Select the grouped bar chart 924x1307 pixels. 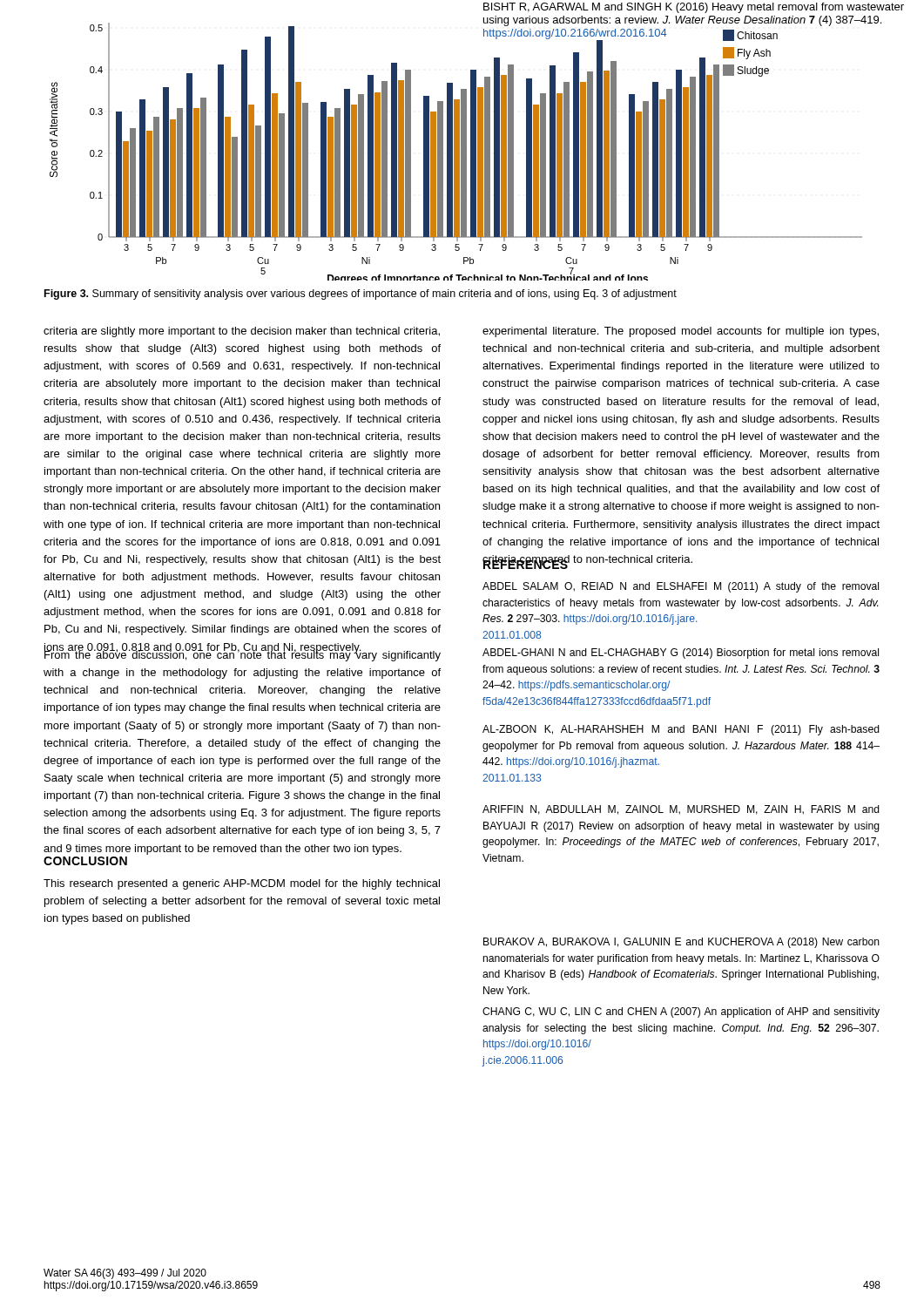pyautogui.click(x=462, y=146)
